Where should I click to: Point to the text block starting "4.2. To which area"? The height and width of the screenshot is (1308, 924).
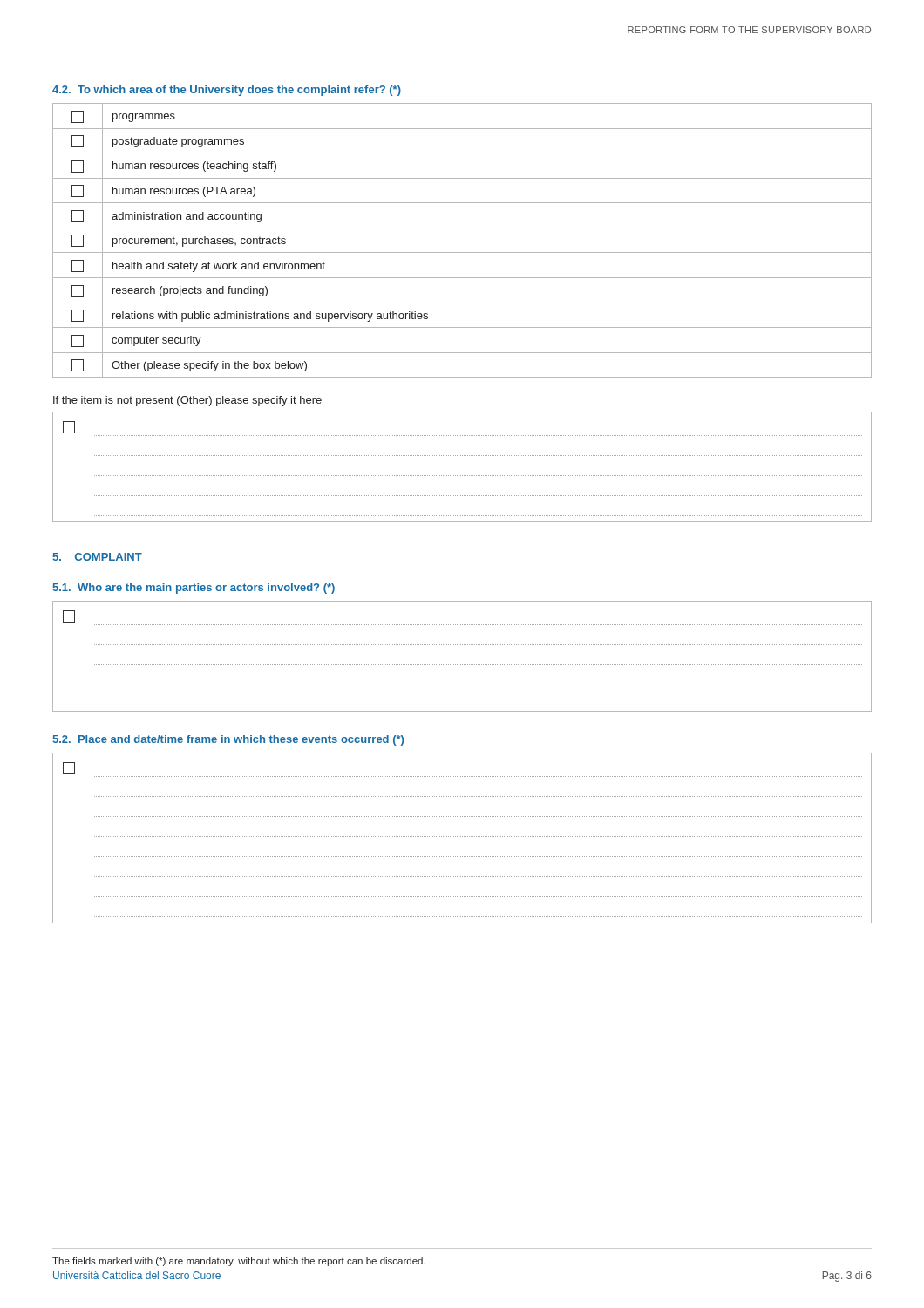coord(227,89)
